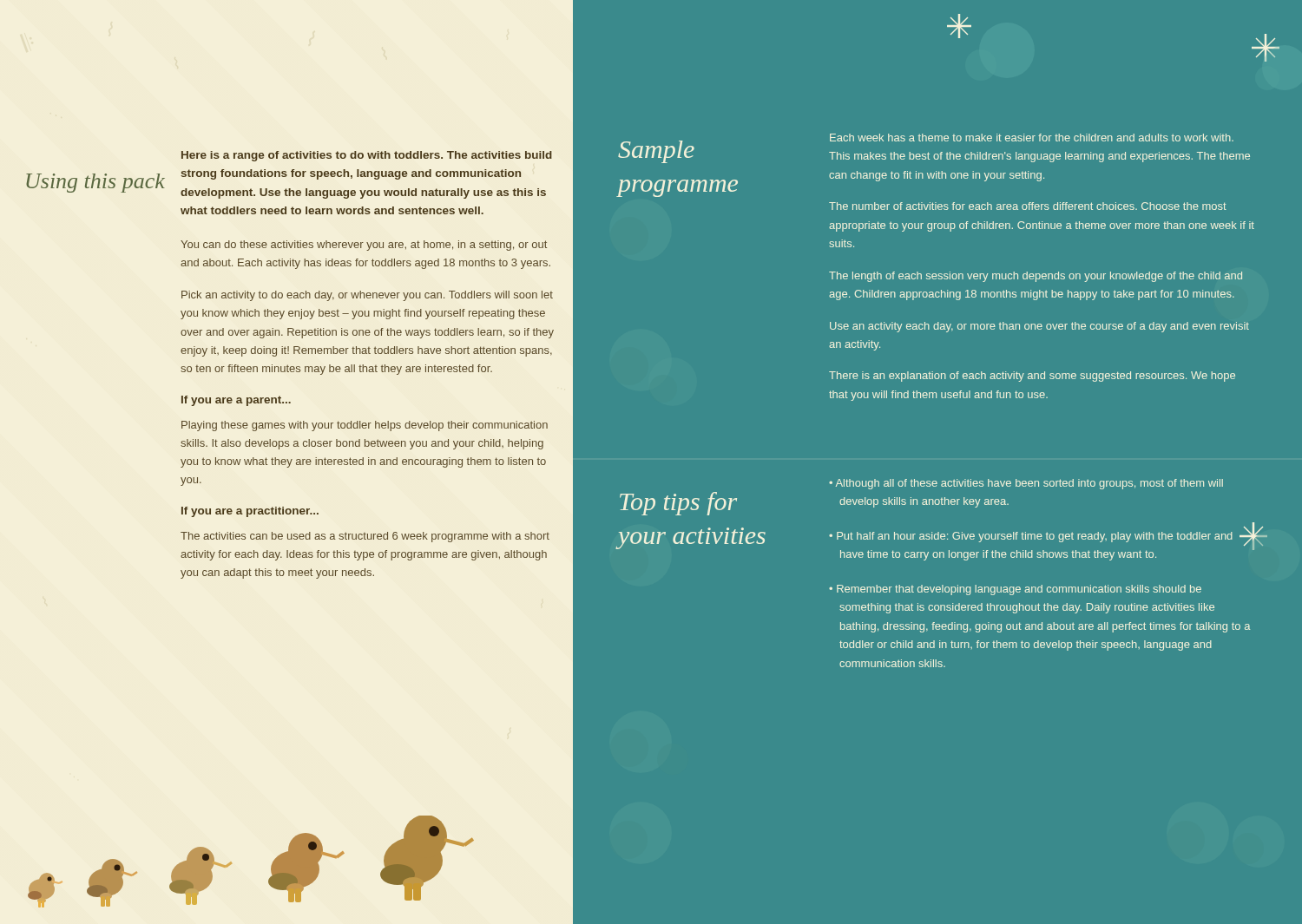Select the text block with the text "Each week has"
This screenshot has height=924, width=1302.
pyautogui.click(x=1042, y=156)
